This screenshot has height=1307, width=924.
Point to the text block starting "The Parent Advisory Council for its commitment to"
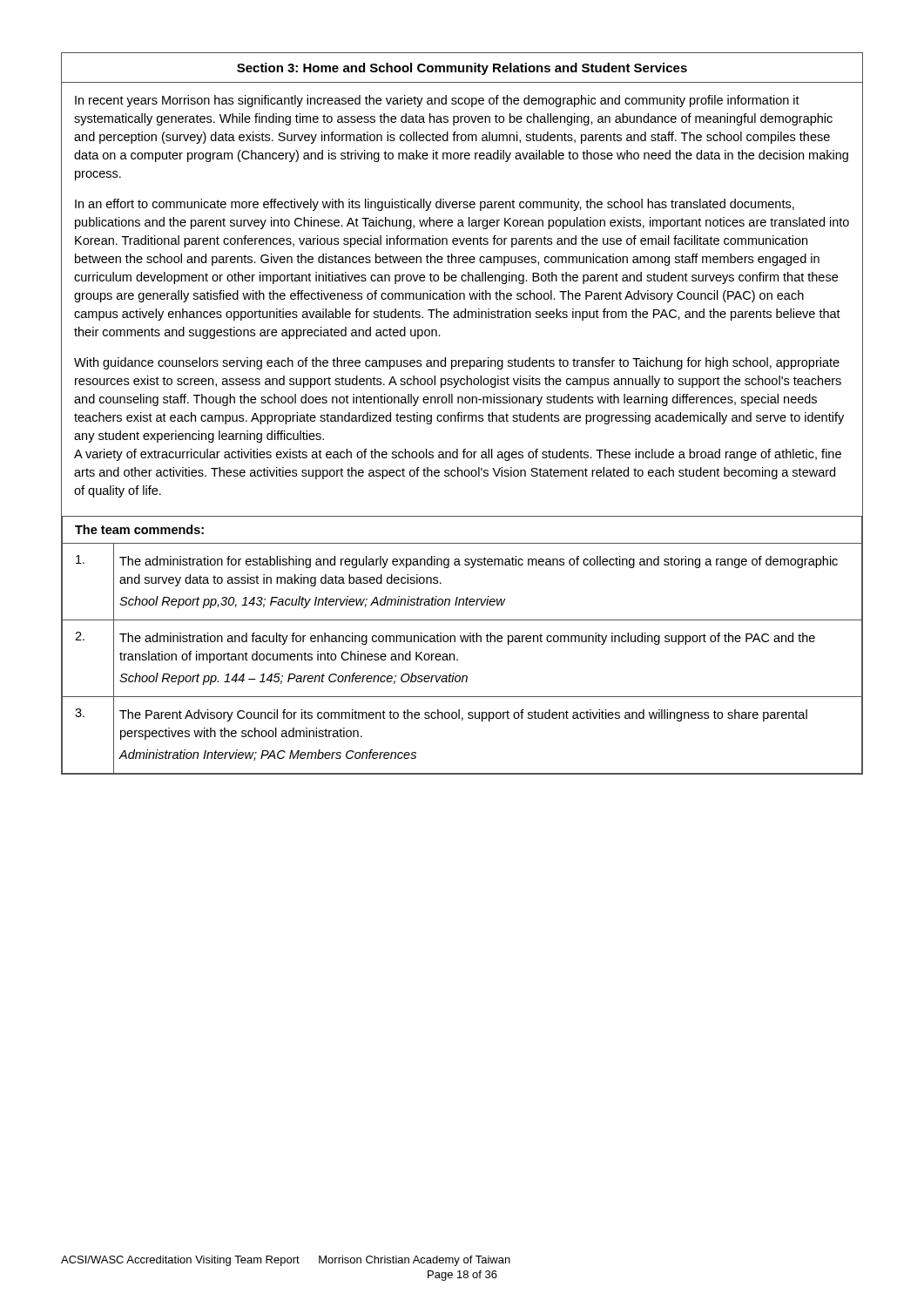(x=463, y=715)
